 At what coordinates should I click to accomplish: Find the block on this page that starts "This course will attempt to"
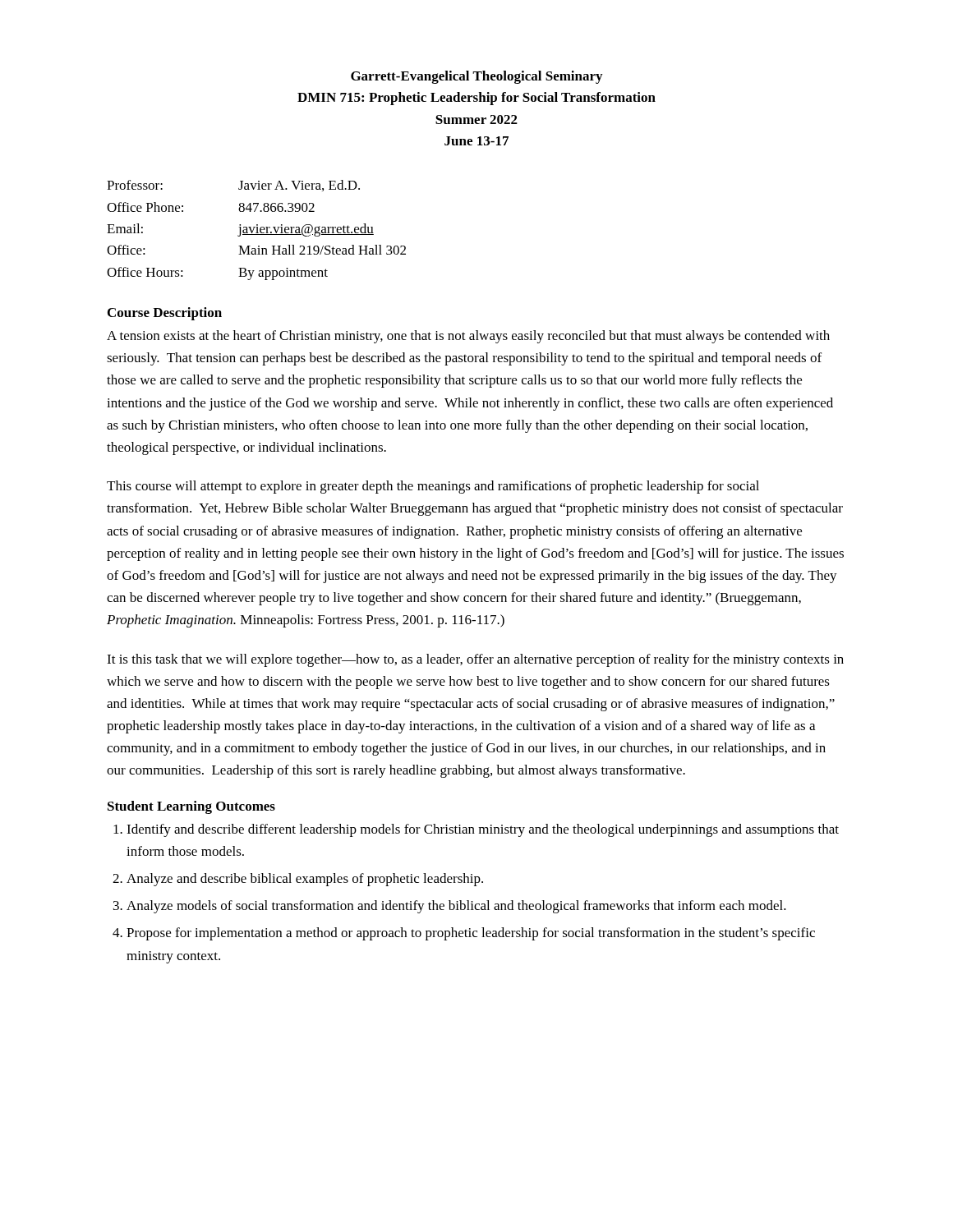tap(476, 553)
